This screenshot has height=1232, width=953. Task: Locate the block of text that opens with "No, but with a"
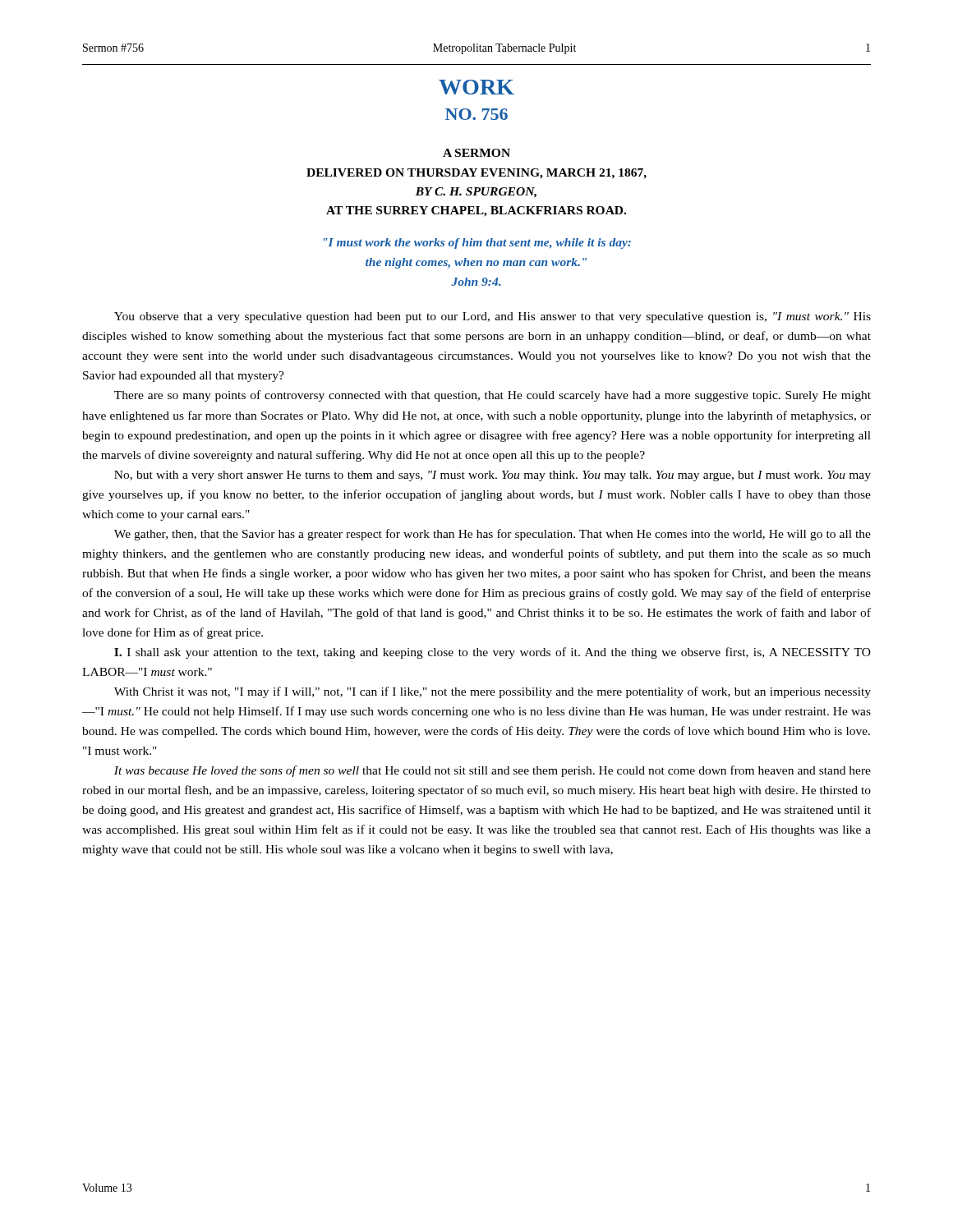(x=476, y=494)
